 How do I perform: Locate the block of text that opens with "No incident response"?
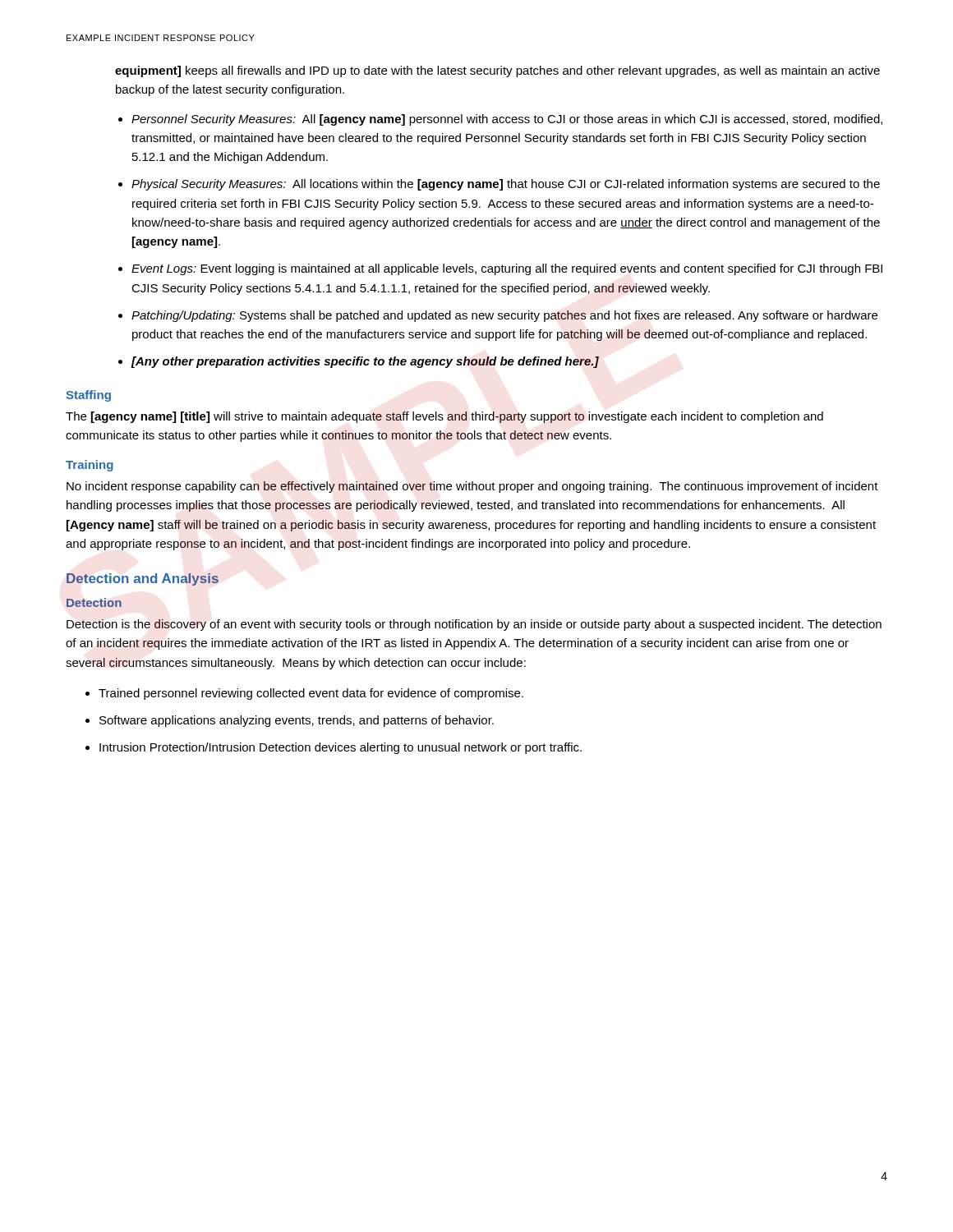(472, 514)
